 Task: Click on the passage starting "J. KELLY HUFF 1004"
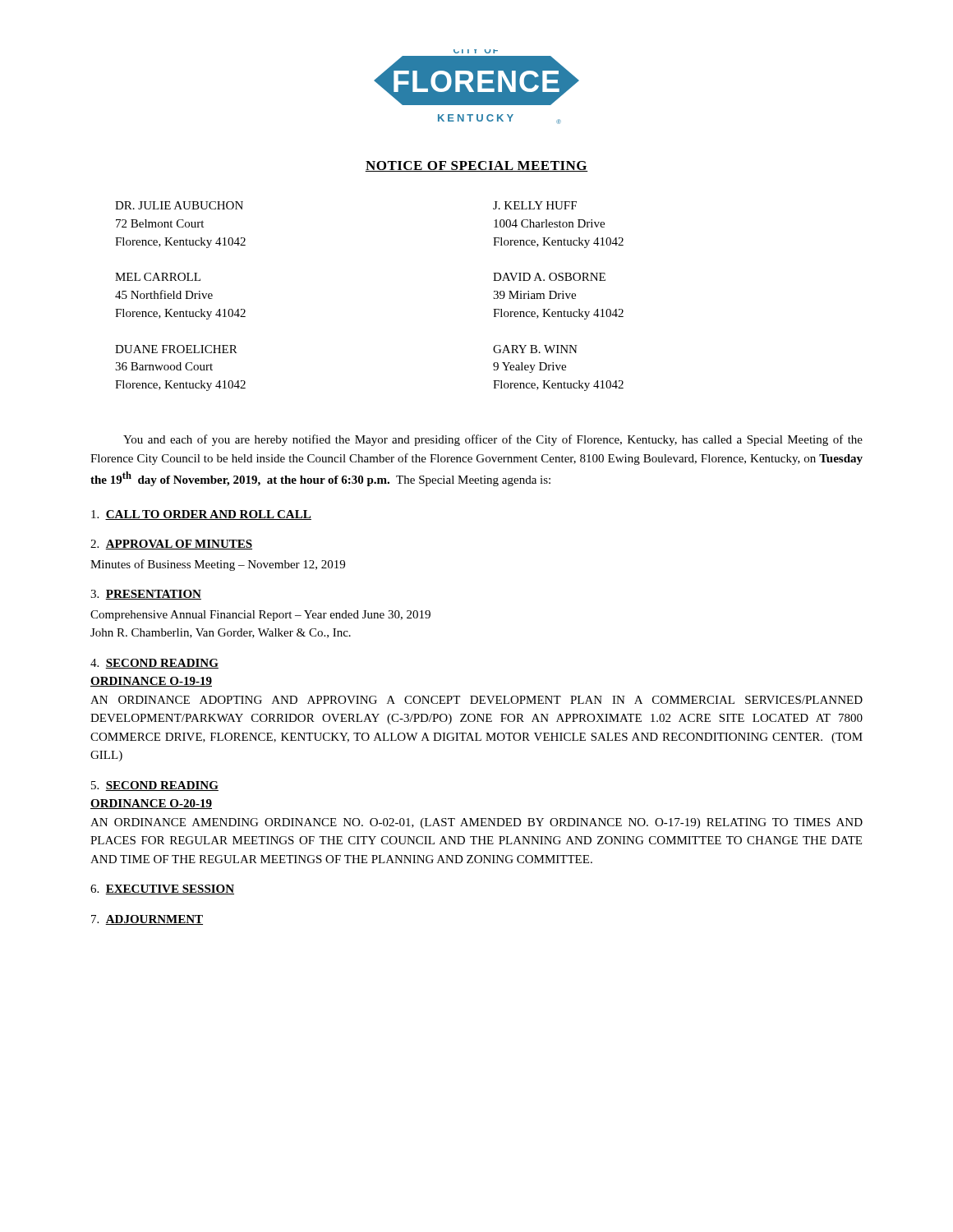pos(535,205)
